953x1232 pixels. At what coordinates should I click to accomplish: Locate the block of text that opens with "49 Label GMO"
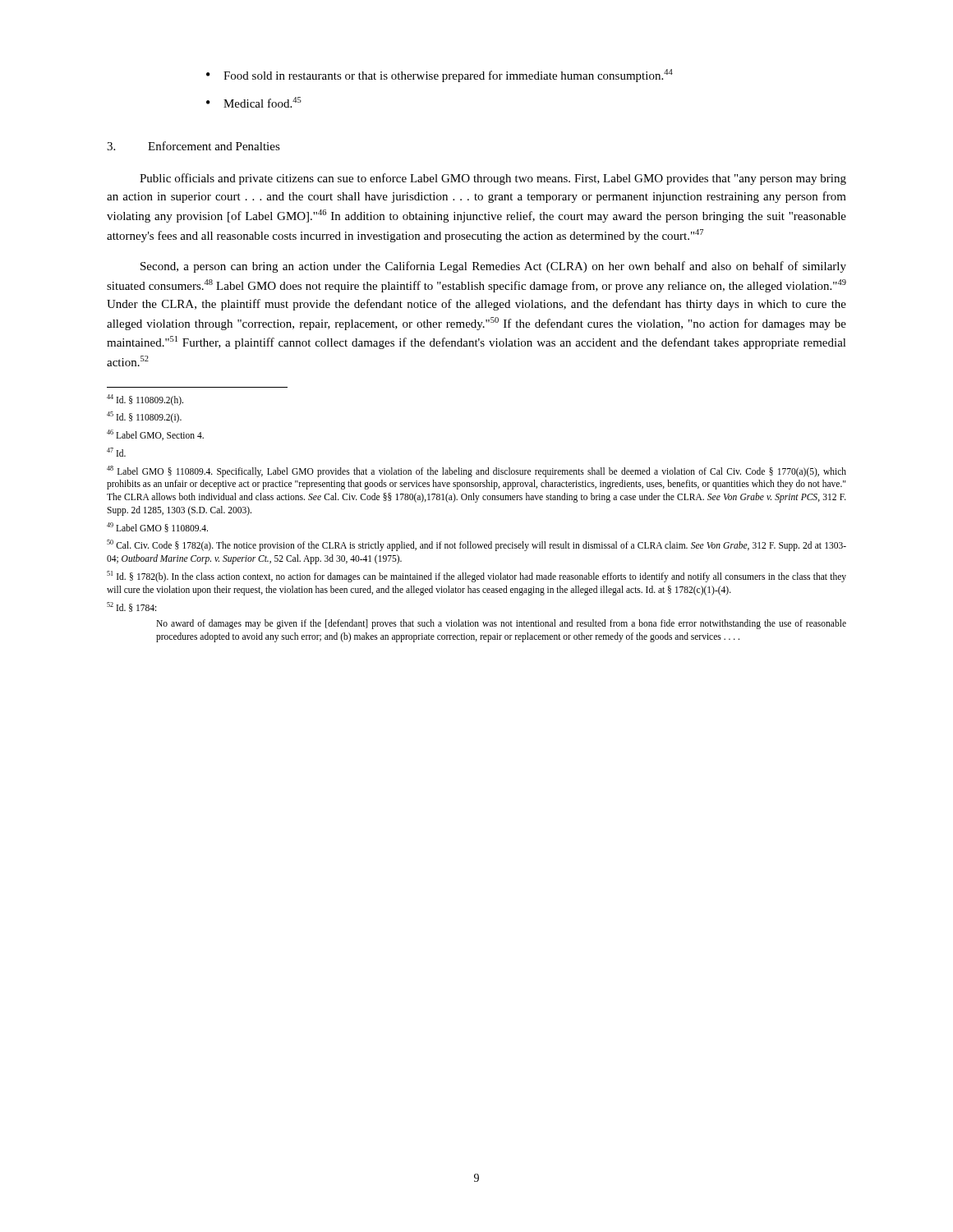click(158, 527)
